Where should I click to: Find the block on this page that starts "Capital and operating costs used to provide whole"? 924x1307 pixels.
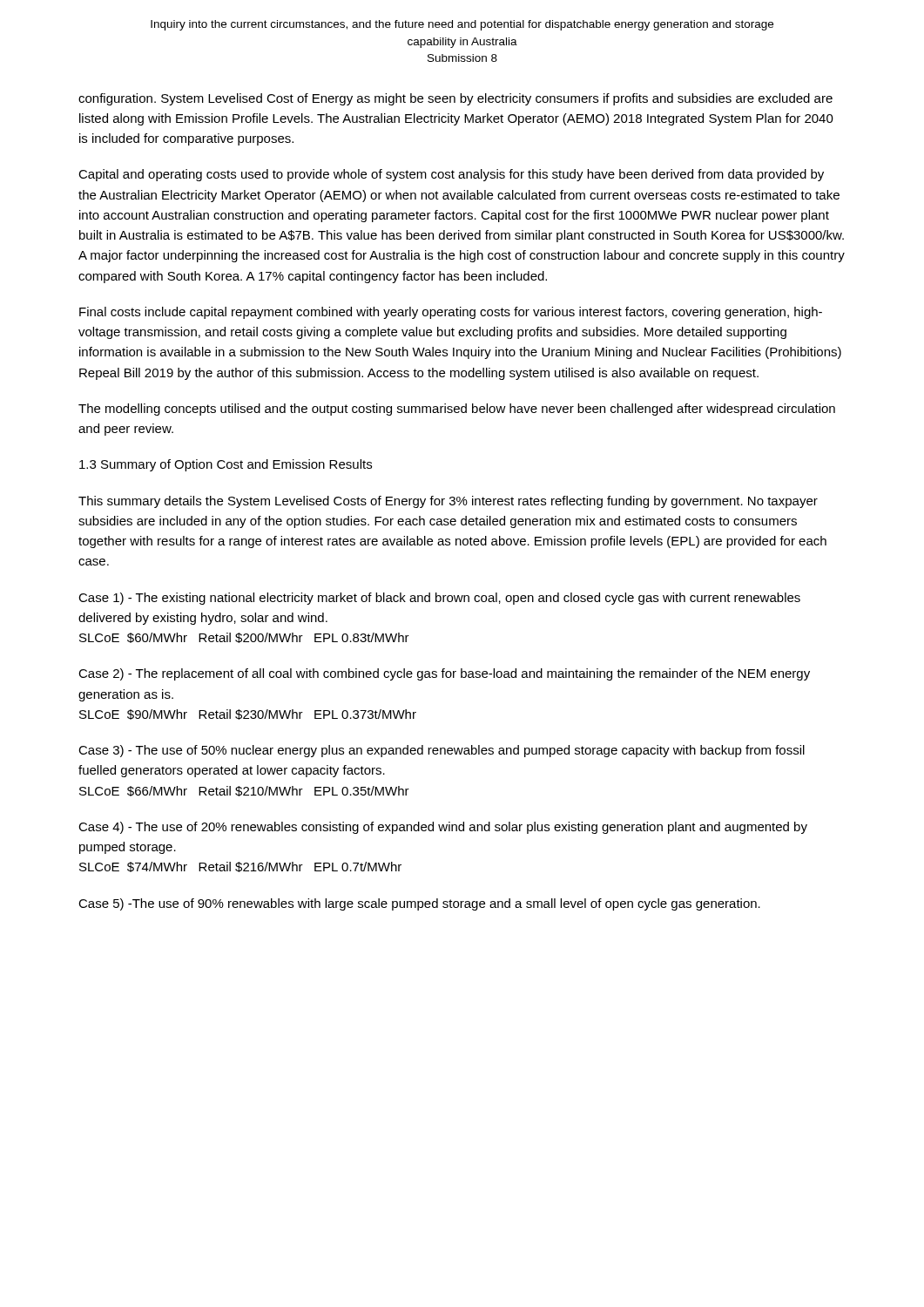click(x=462, y=225)
